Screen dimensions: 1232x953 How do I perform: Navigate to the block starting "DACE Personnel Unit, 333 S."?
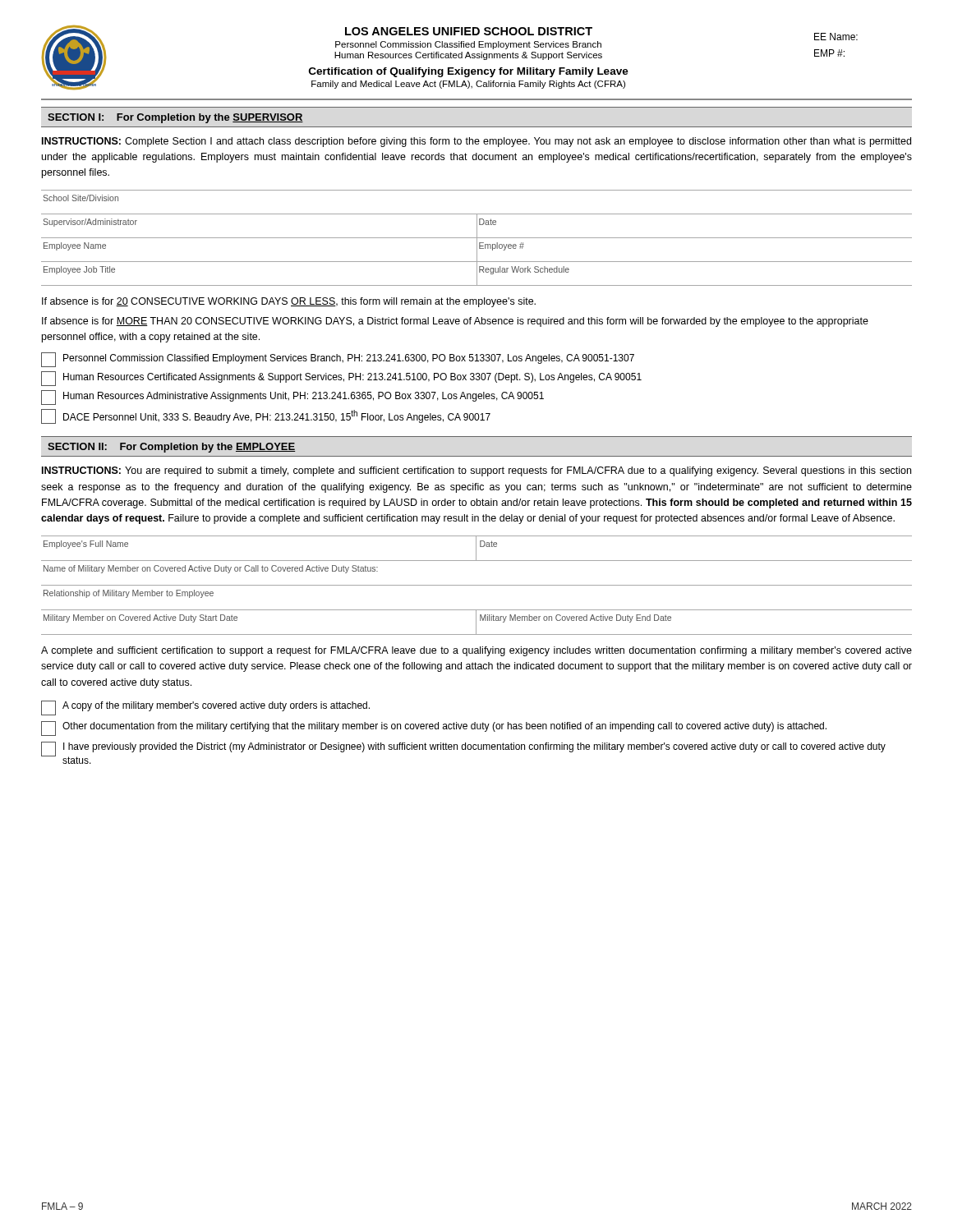tap(266, 416)
